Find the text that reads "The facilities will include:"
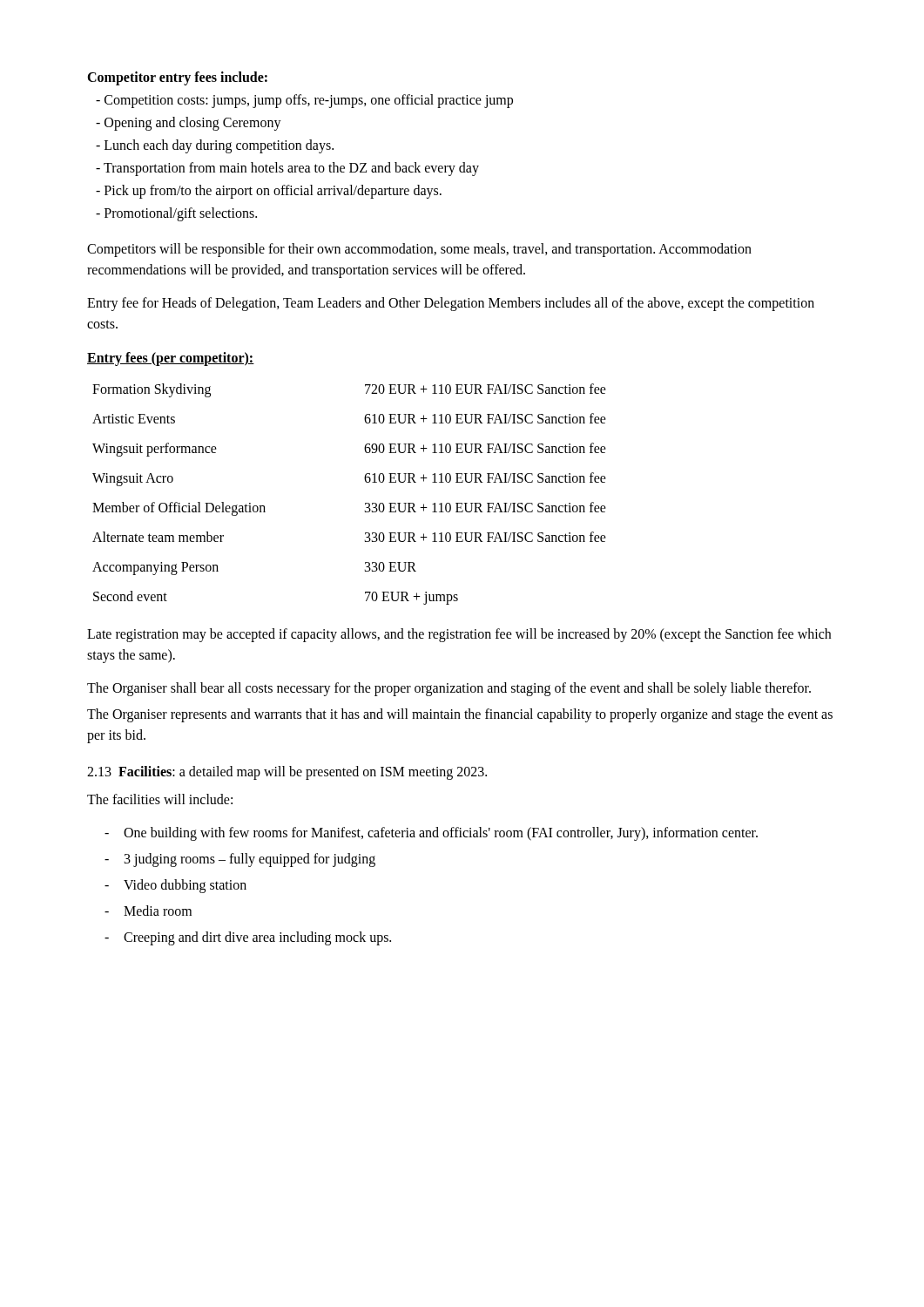924x1307 pixels. [160, 799]
